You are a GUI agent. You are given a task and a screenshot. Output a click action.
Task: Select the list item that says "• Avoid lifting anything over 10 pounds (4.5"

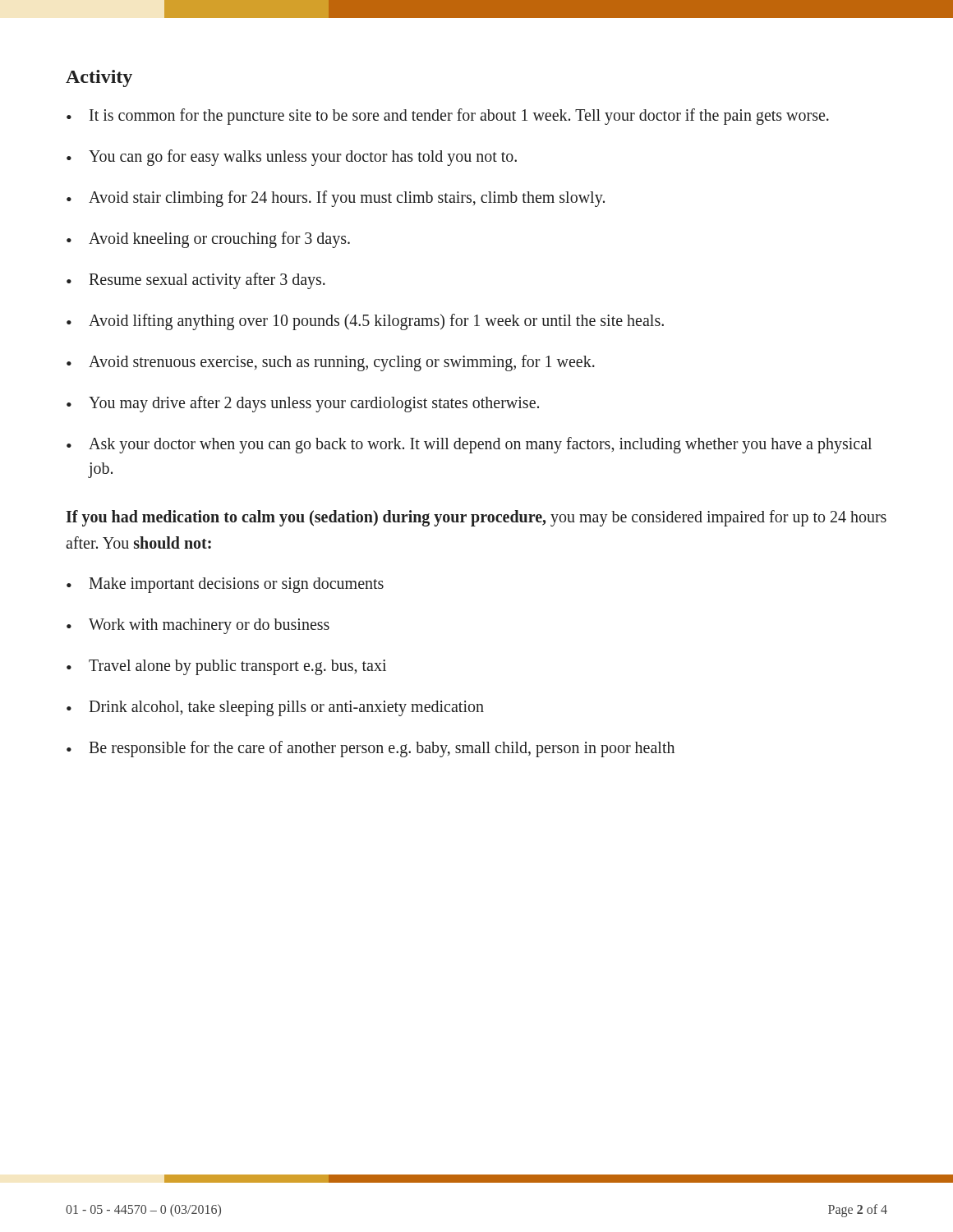[x=476, y=322]
